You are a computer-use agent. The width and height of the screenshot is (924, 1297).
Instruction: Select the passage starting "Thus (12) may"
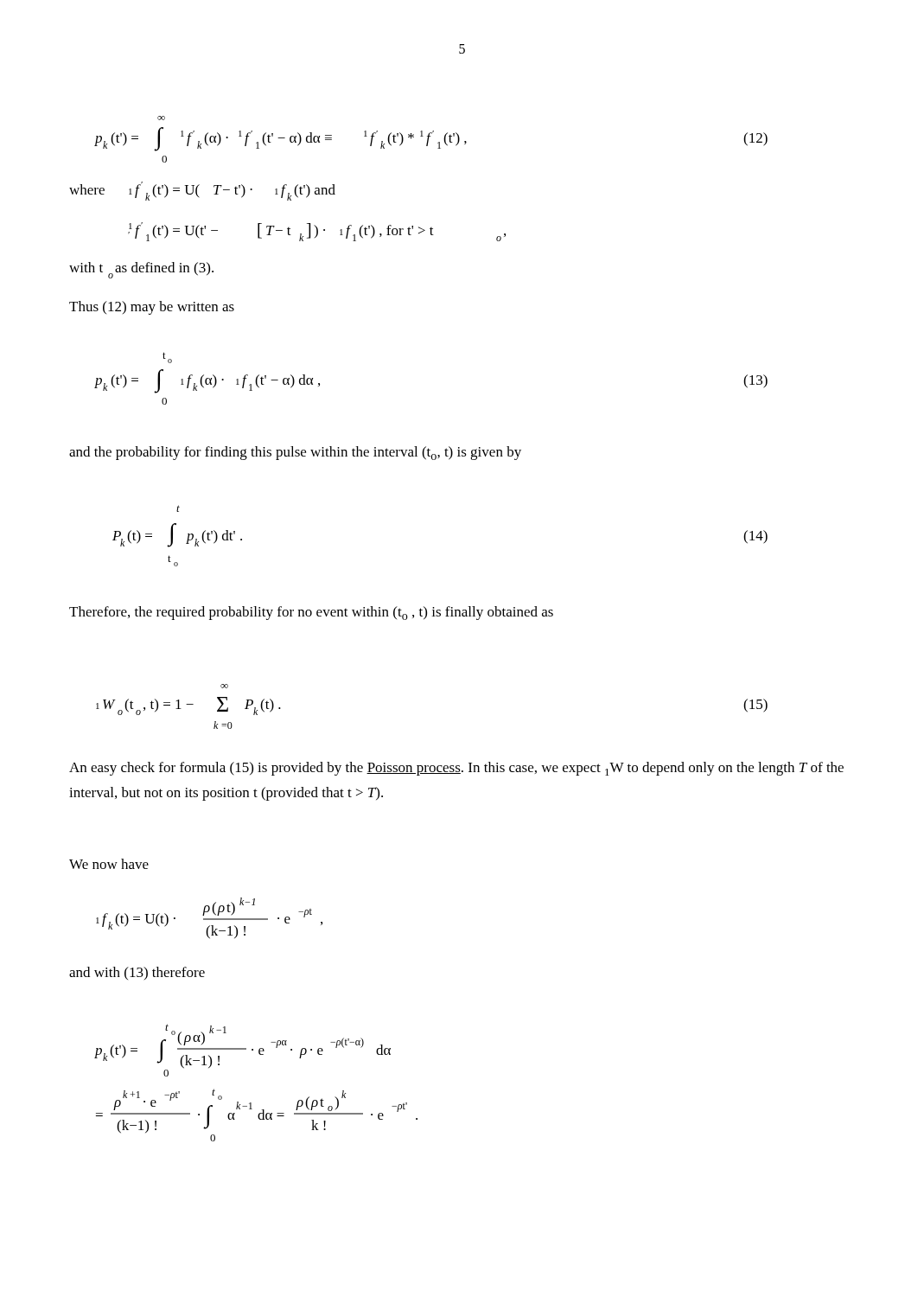point(152,307)
